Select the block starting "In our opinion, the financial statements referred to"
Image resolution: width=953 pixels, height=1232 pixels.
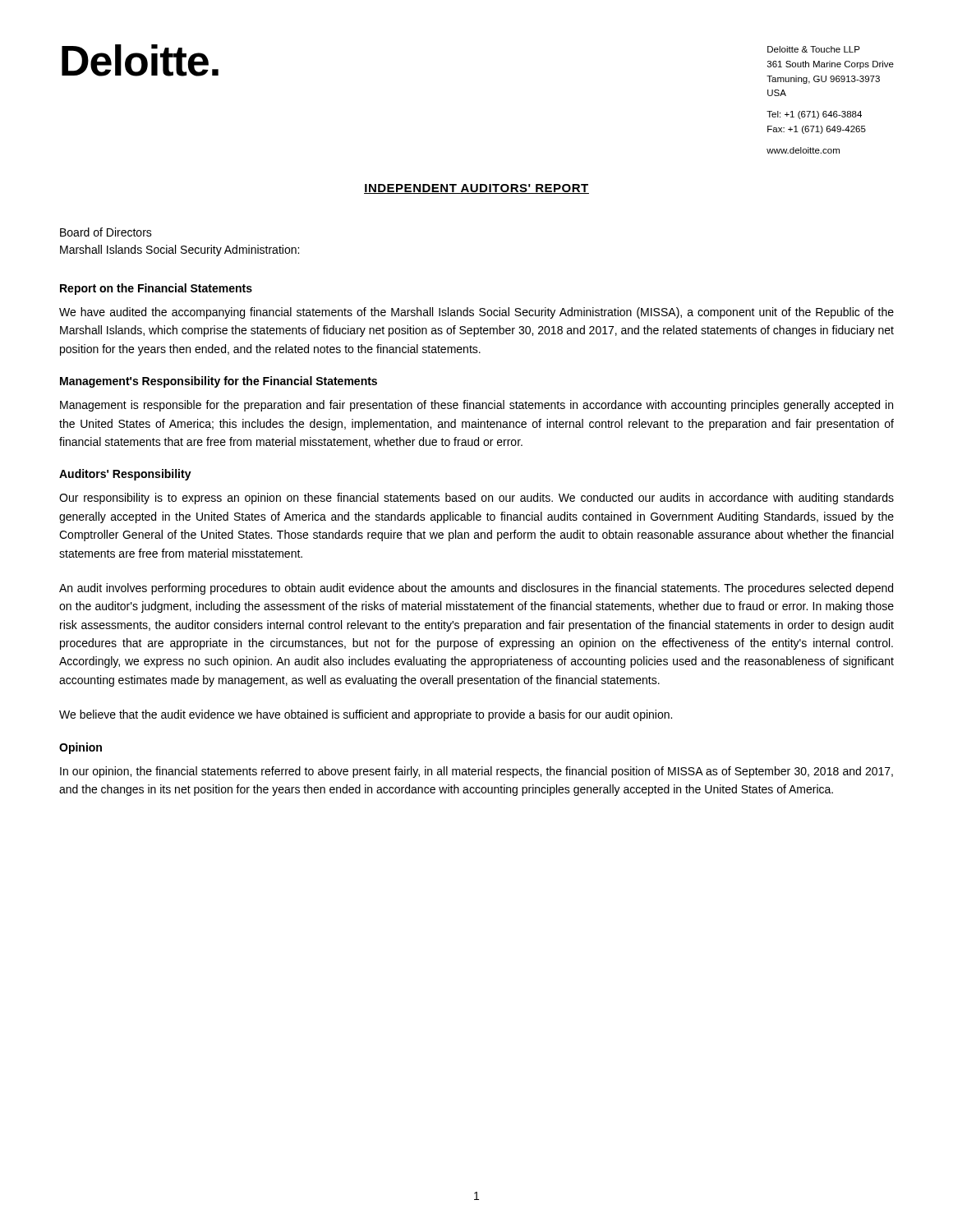point(476,780)
